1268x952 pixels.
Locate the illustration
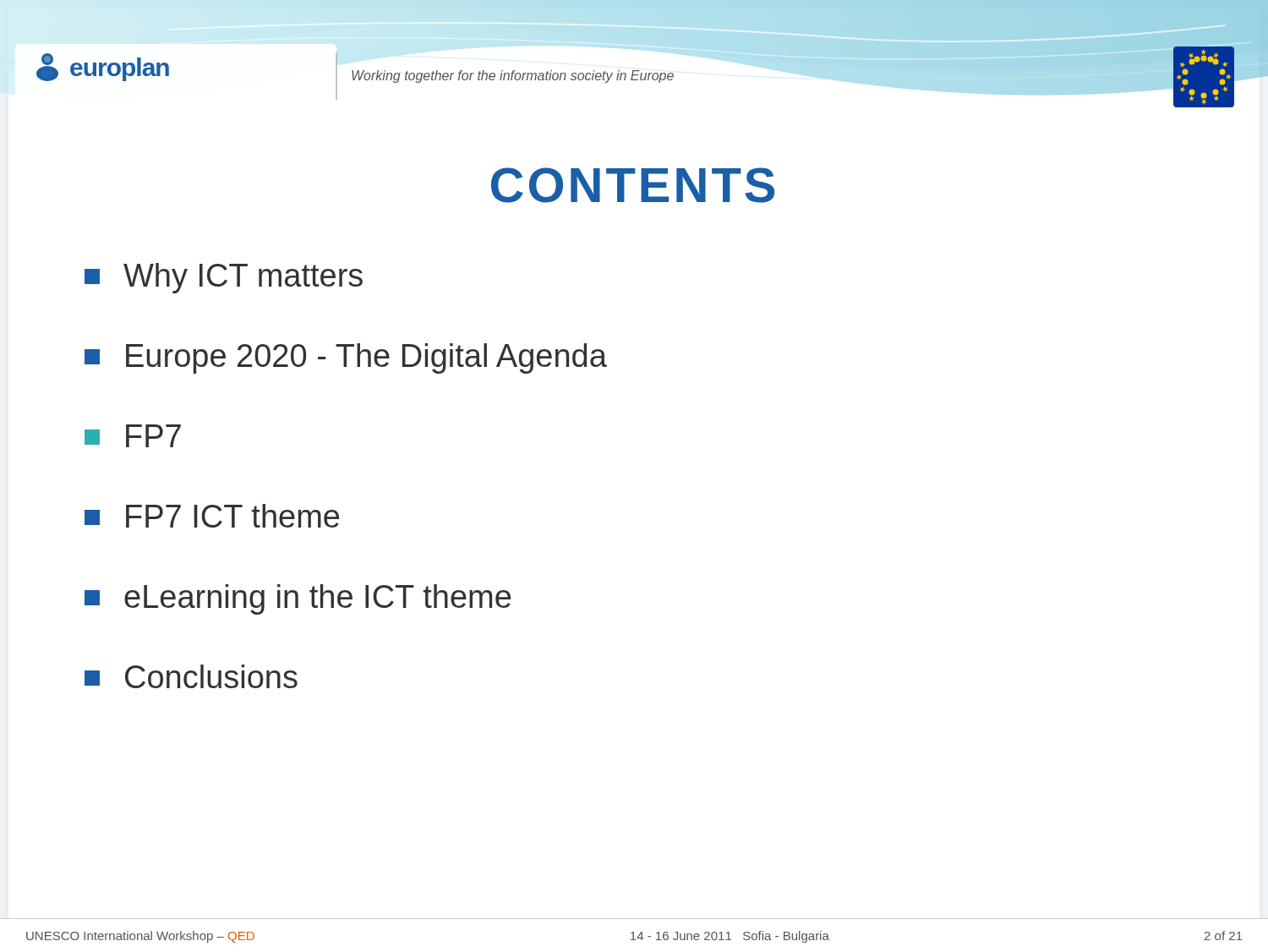(x=1204, y=79)
